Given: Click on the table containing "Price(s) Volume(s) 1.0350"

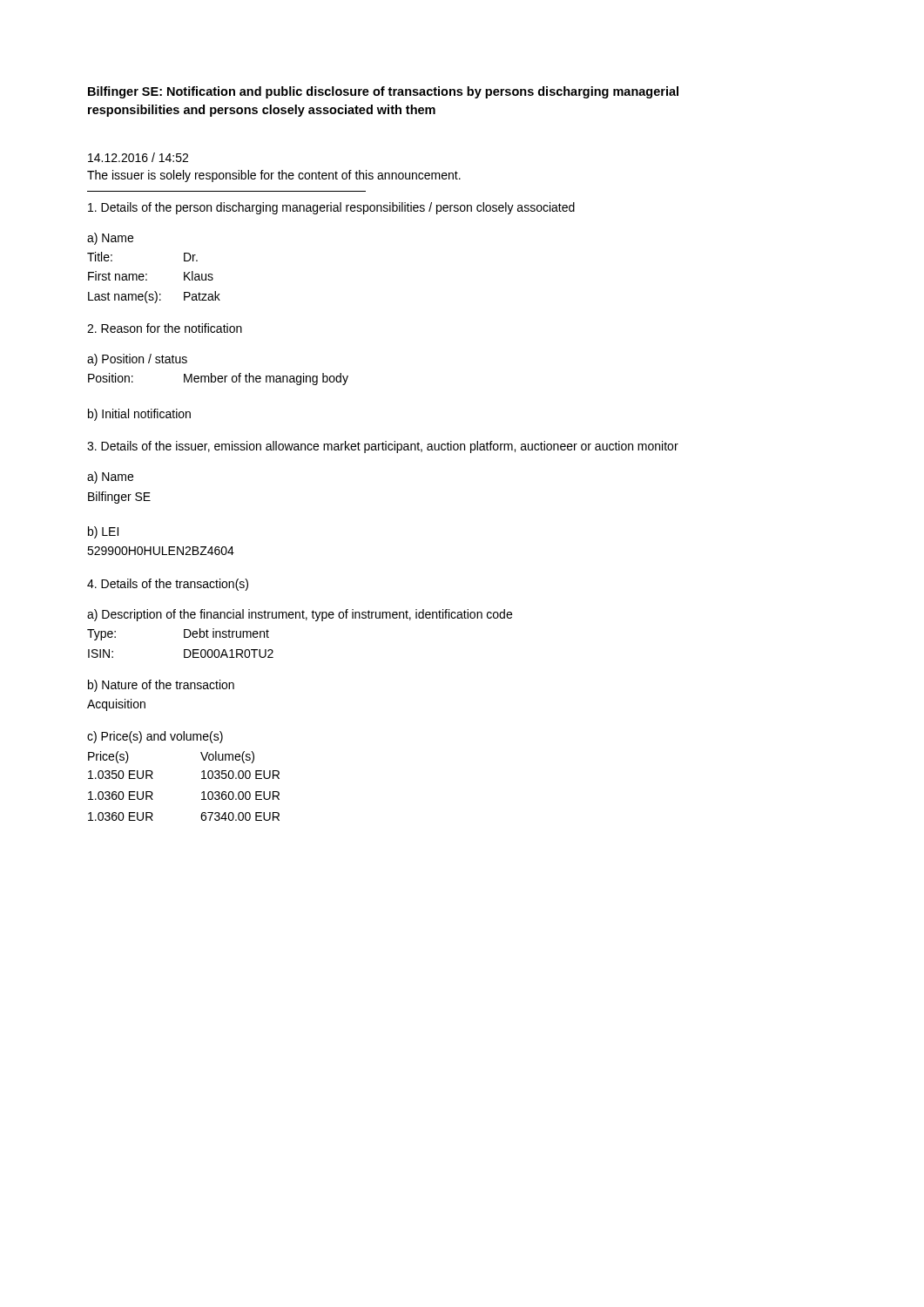Looking at the screenshot, I should (x=462, y=788).
